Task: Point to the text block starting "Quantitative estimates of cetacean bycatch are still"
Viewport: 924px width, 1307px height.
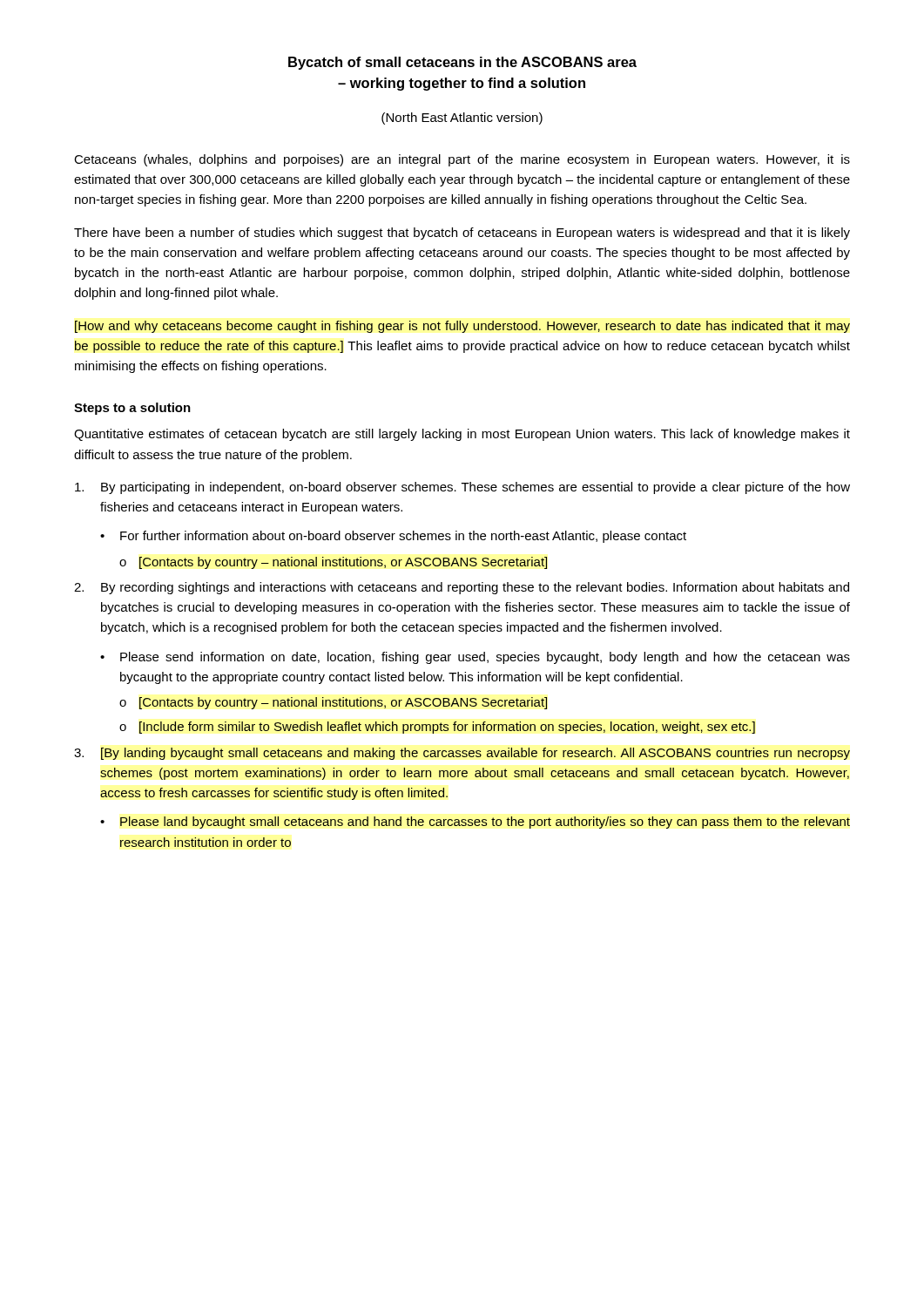Action: tap(462, 444)
